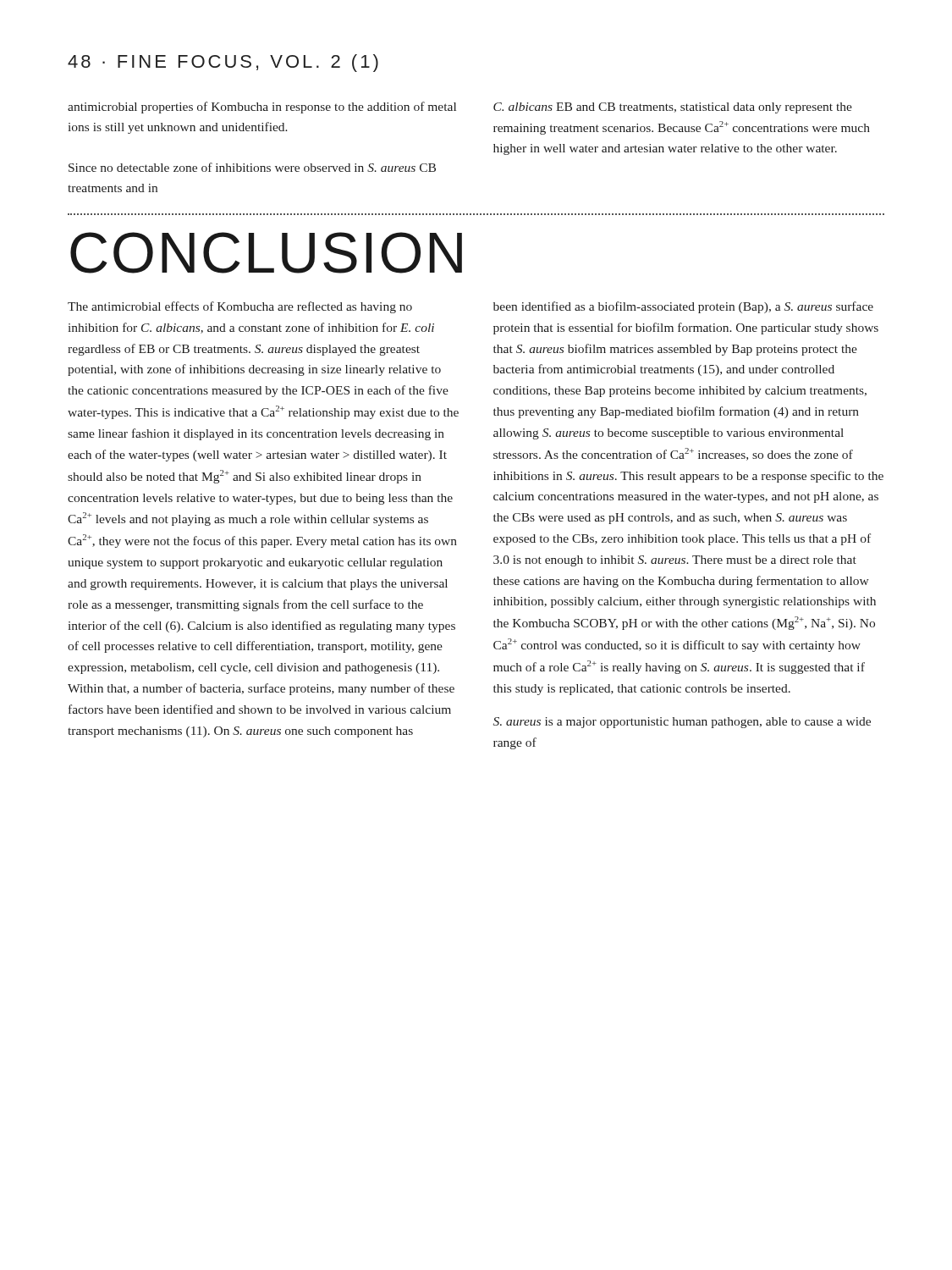Image resolution: width=952 pixels, height=1270 pixels.
Task: Click on the text block with the text "The antimicrobial effects of Kombucha are"
Action: (x=263, y=519)
